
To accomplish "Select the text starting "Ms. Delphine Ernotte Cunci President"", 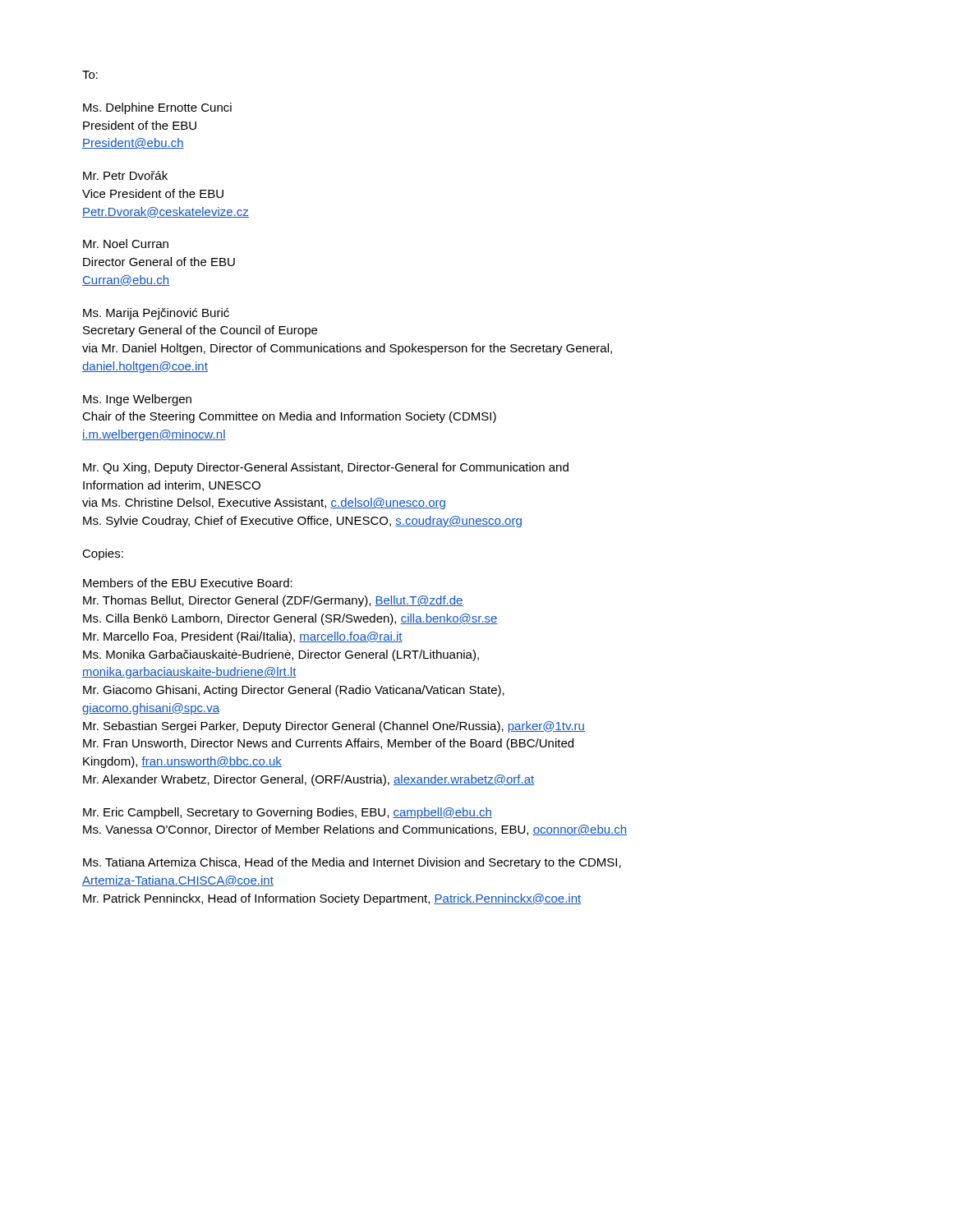I will (157, 125).
